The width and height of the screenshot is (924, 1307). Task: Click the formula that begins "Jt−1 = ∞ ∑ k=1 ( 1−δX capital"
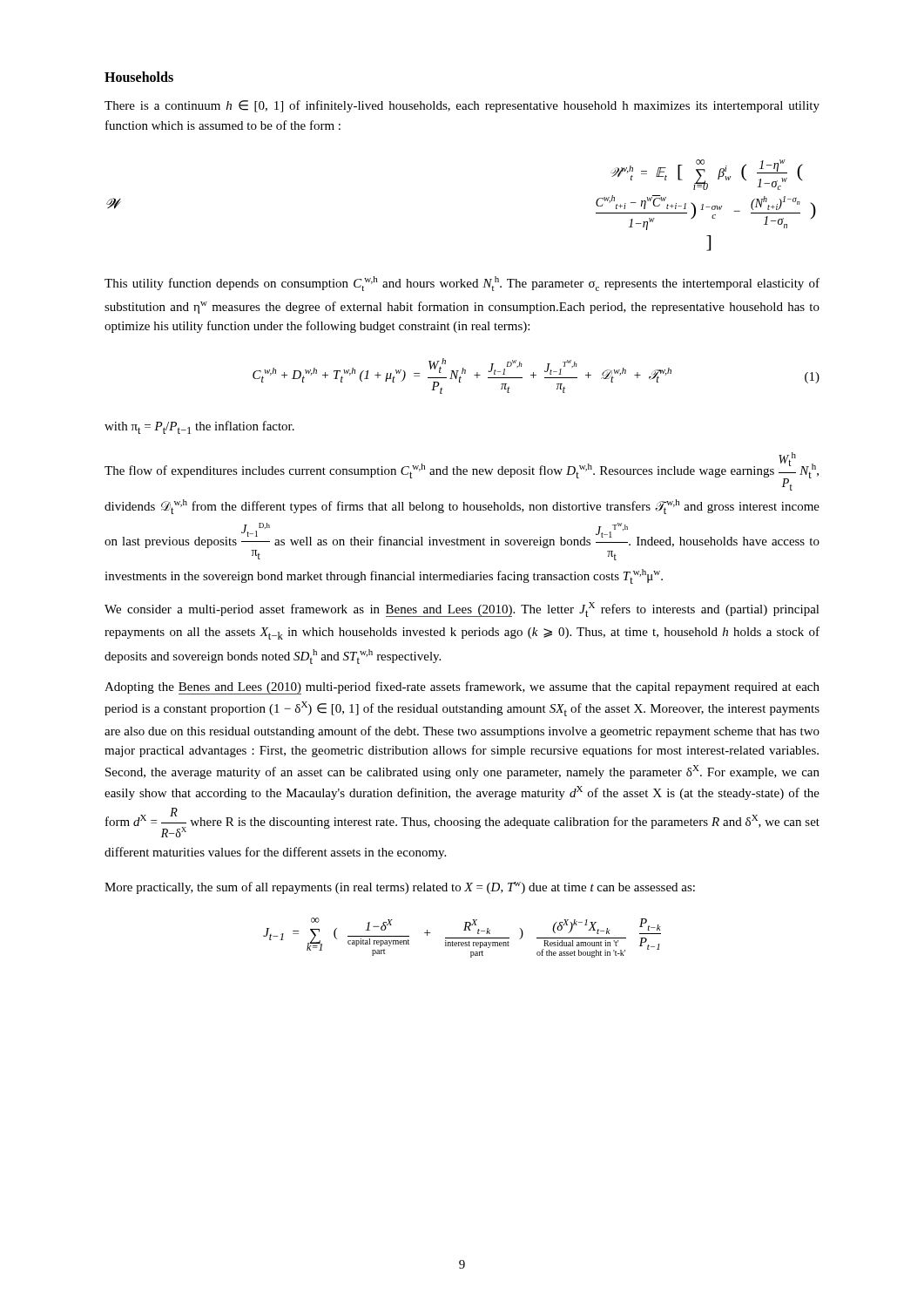[x=462, y=935]
